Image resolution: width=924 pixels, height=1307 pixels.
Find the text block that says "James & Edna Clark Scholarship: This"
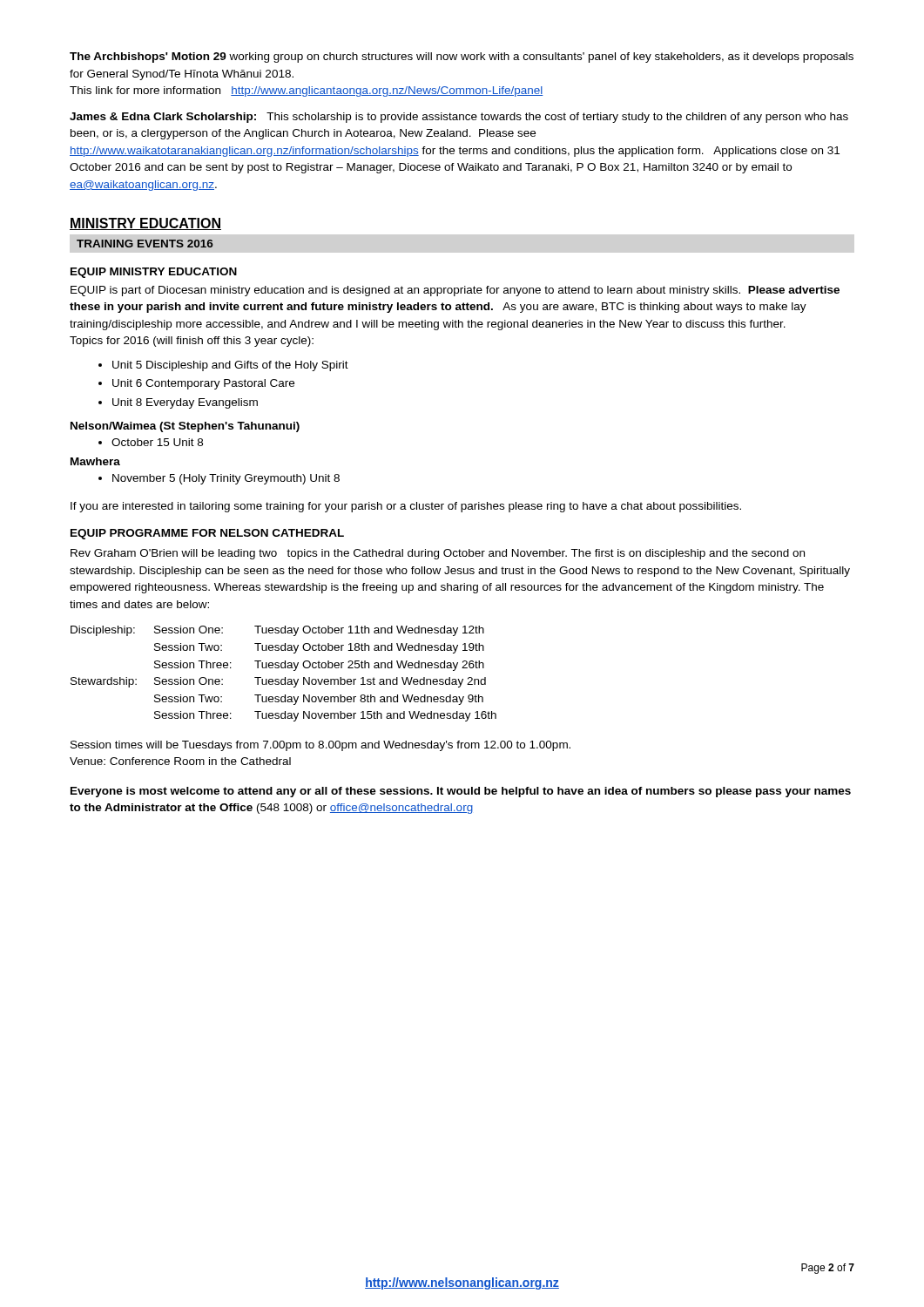462,150
